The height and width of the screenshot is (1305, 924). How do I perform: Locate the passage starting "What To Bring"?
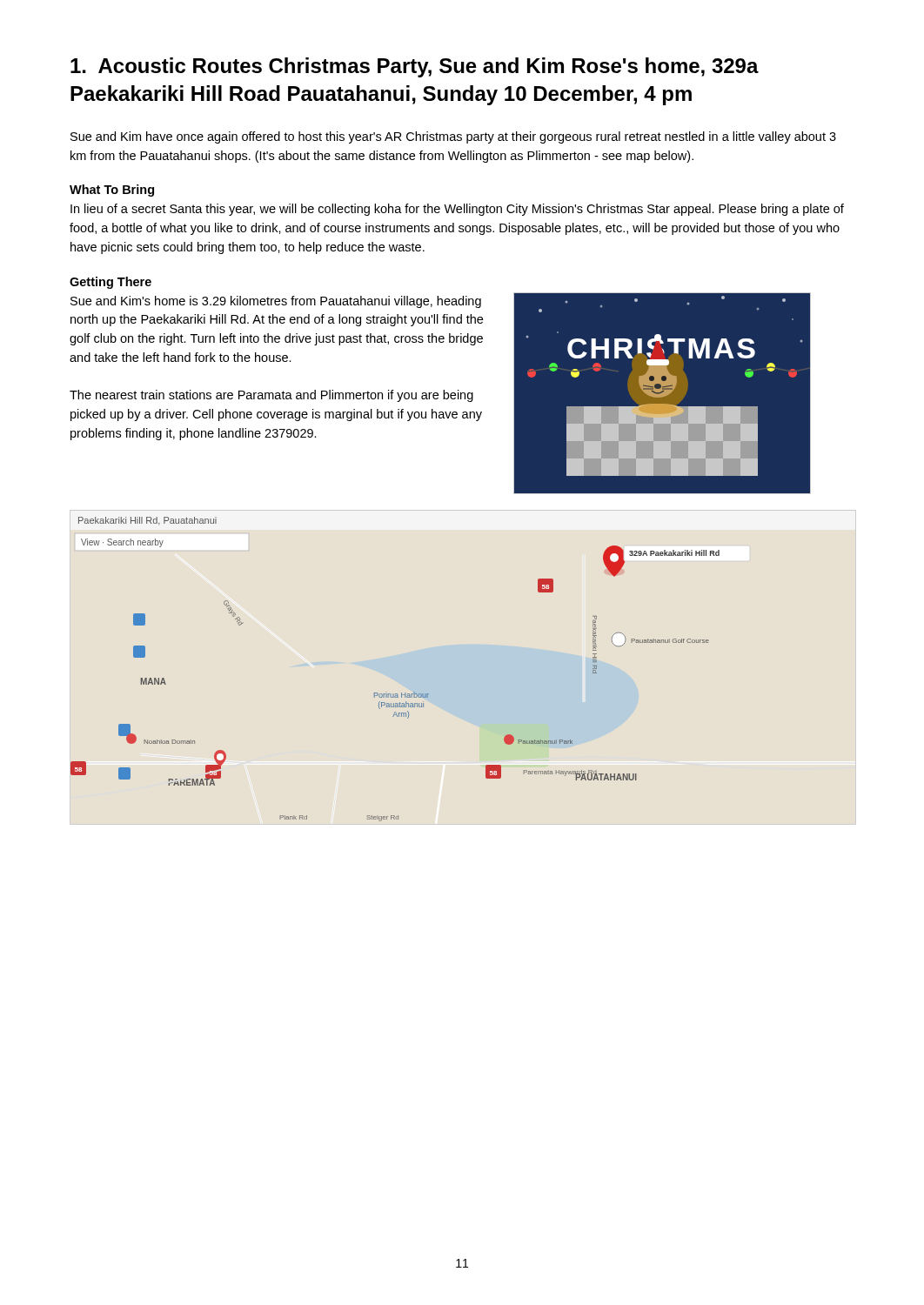pos(112,190)
